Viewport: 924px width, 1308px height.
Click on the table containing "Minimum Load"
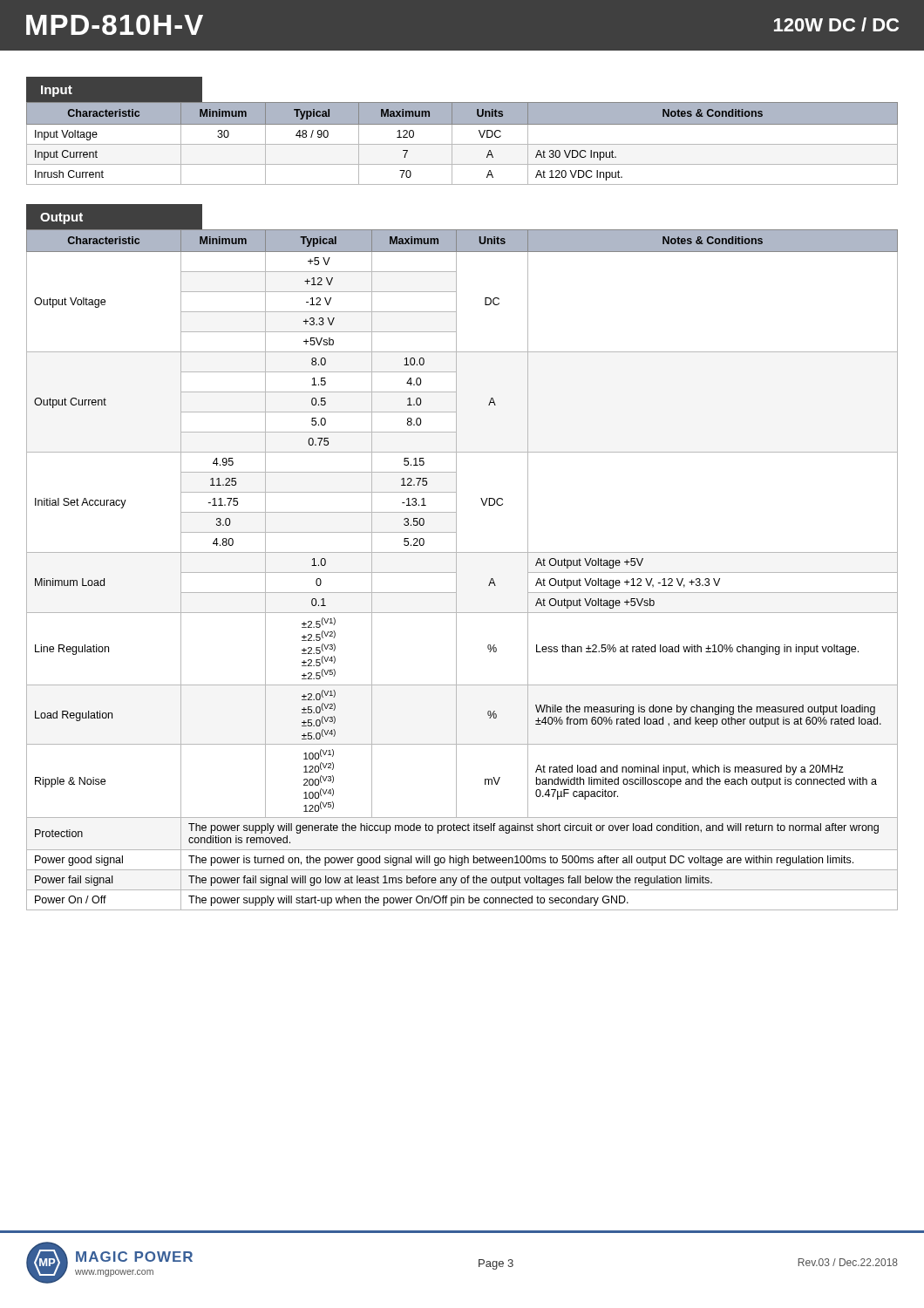tap(462, 570)
